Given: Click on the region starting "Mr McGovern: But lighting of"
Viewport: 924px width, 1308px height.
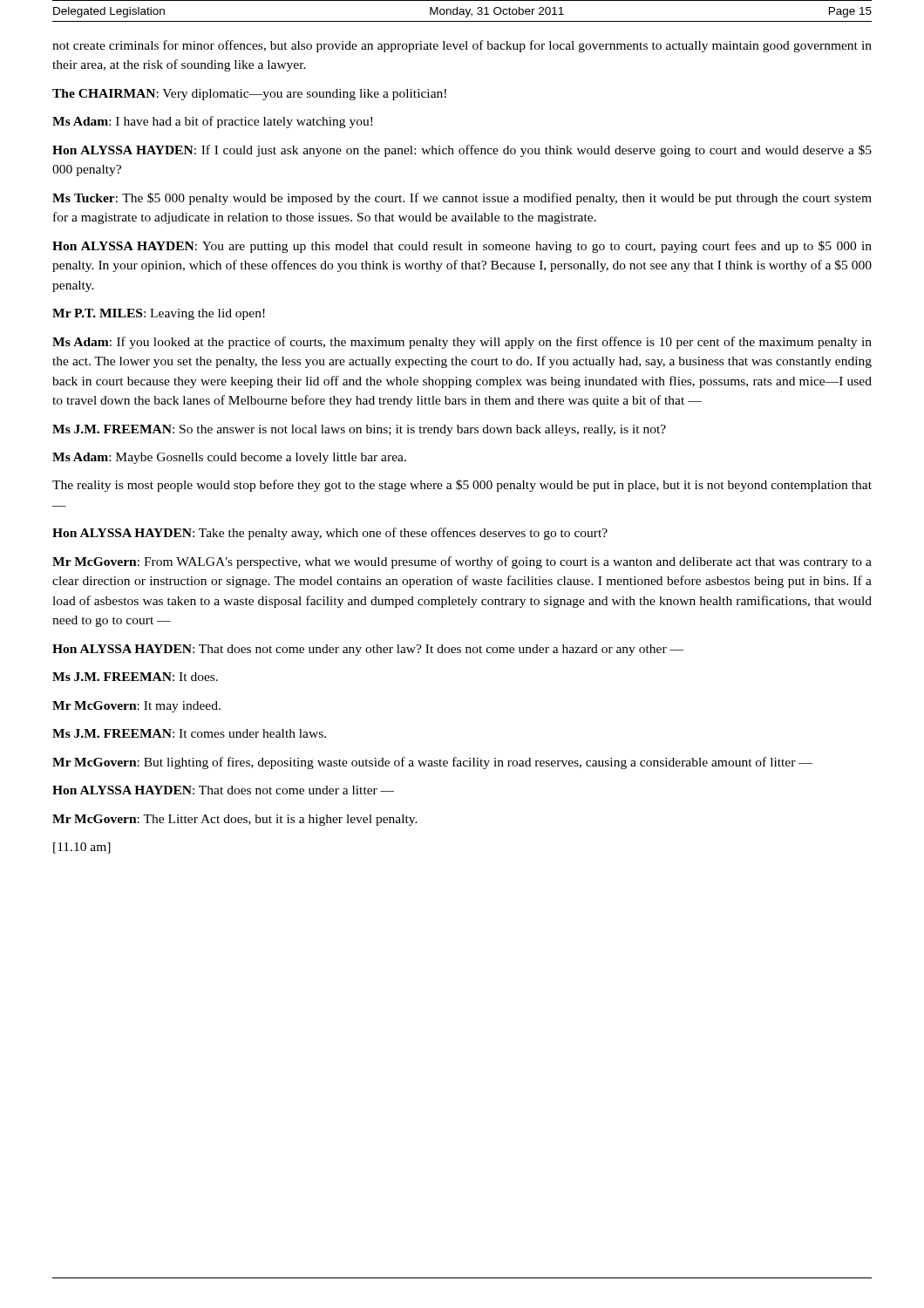Looking at the screenshot, I should pyautogui.click(x=462, y=762).
